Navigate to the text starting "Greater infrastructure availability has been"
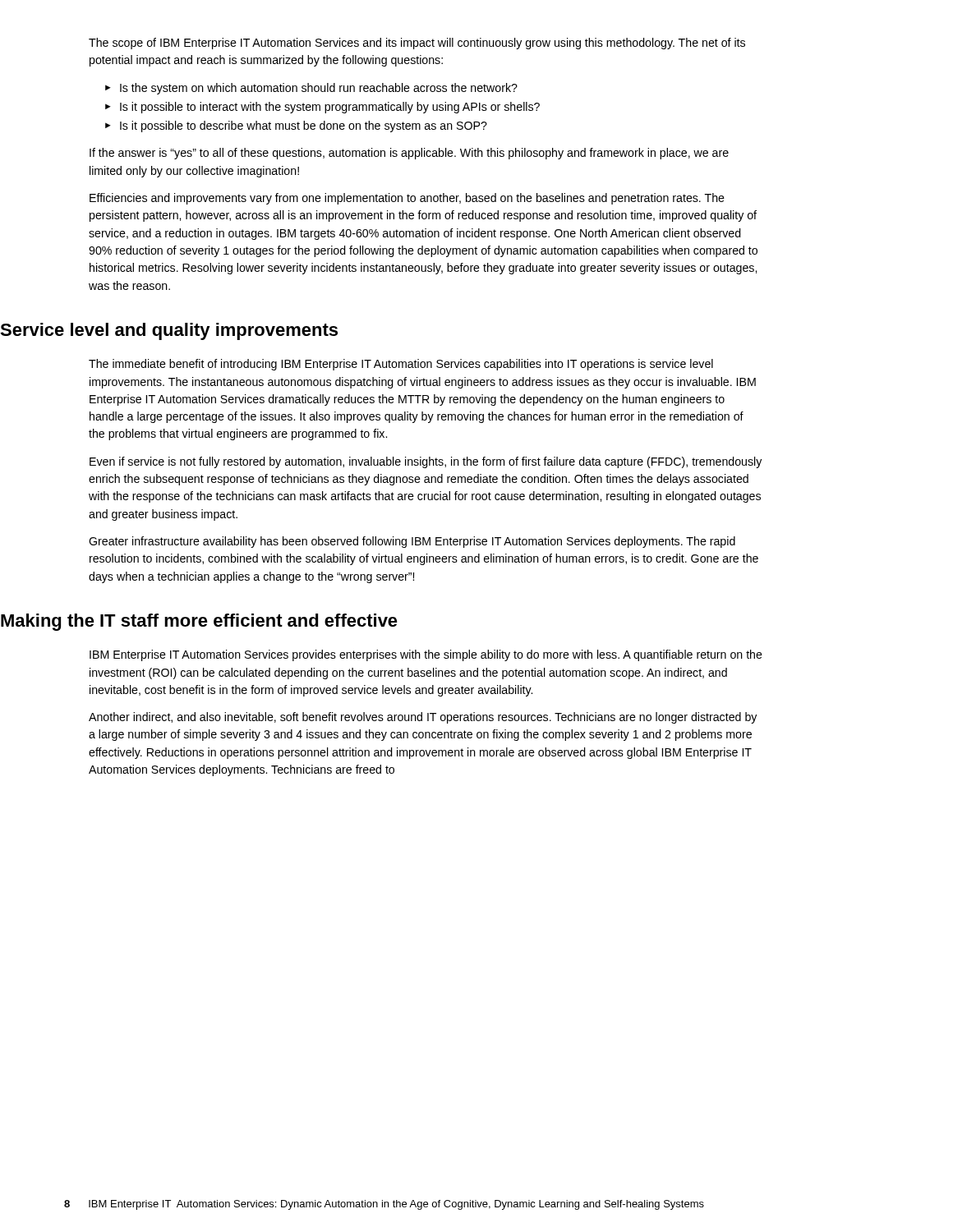This screenshot has width=953, height=1232. coord(424,559)
